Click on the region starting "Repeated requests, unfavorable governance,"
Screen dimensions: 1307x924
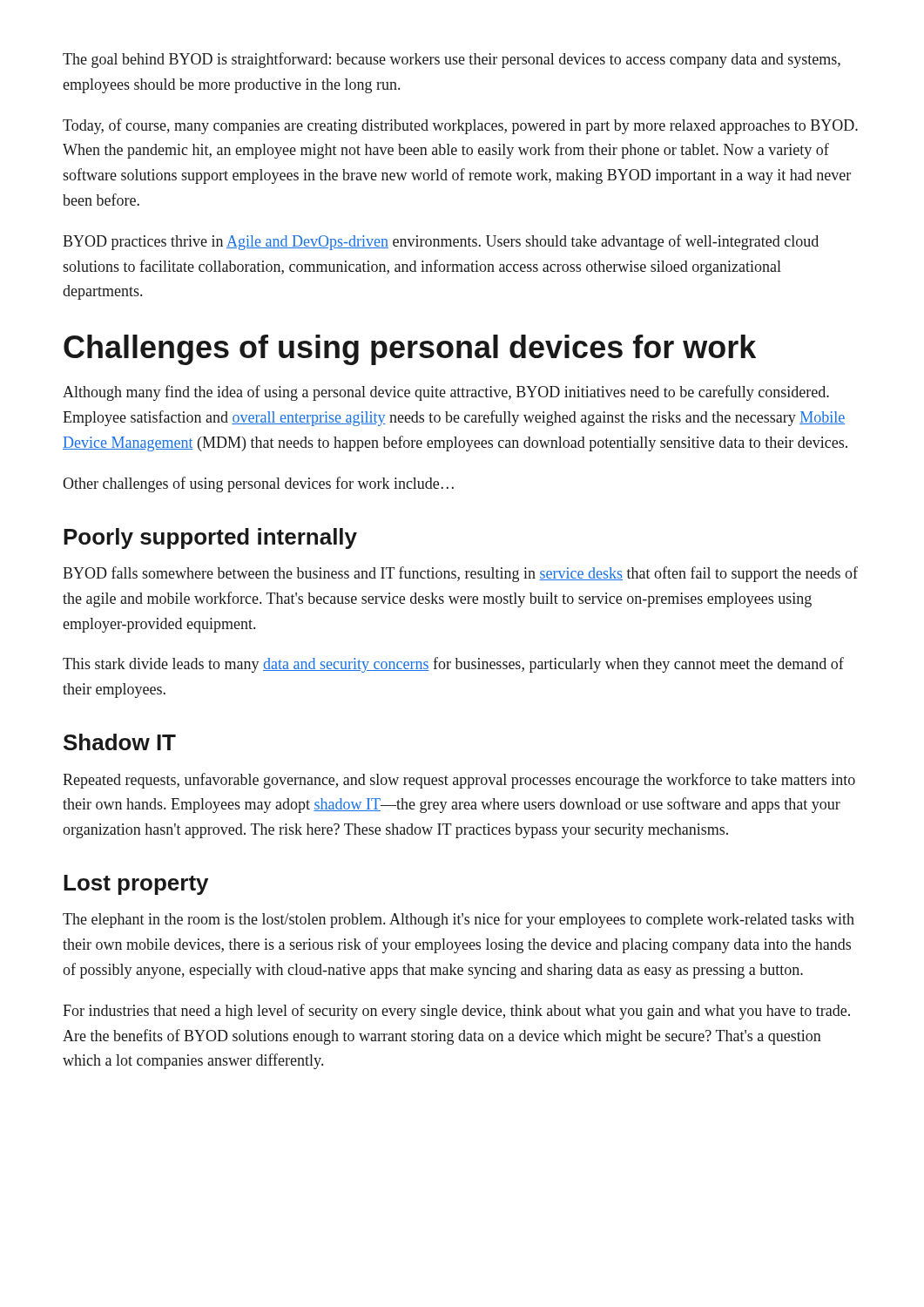(462, 805)
